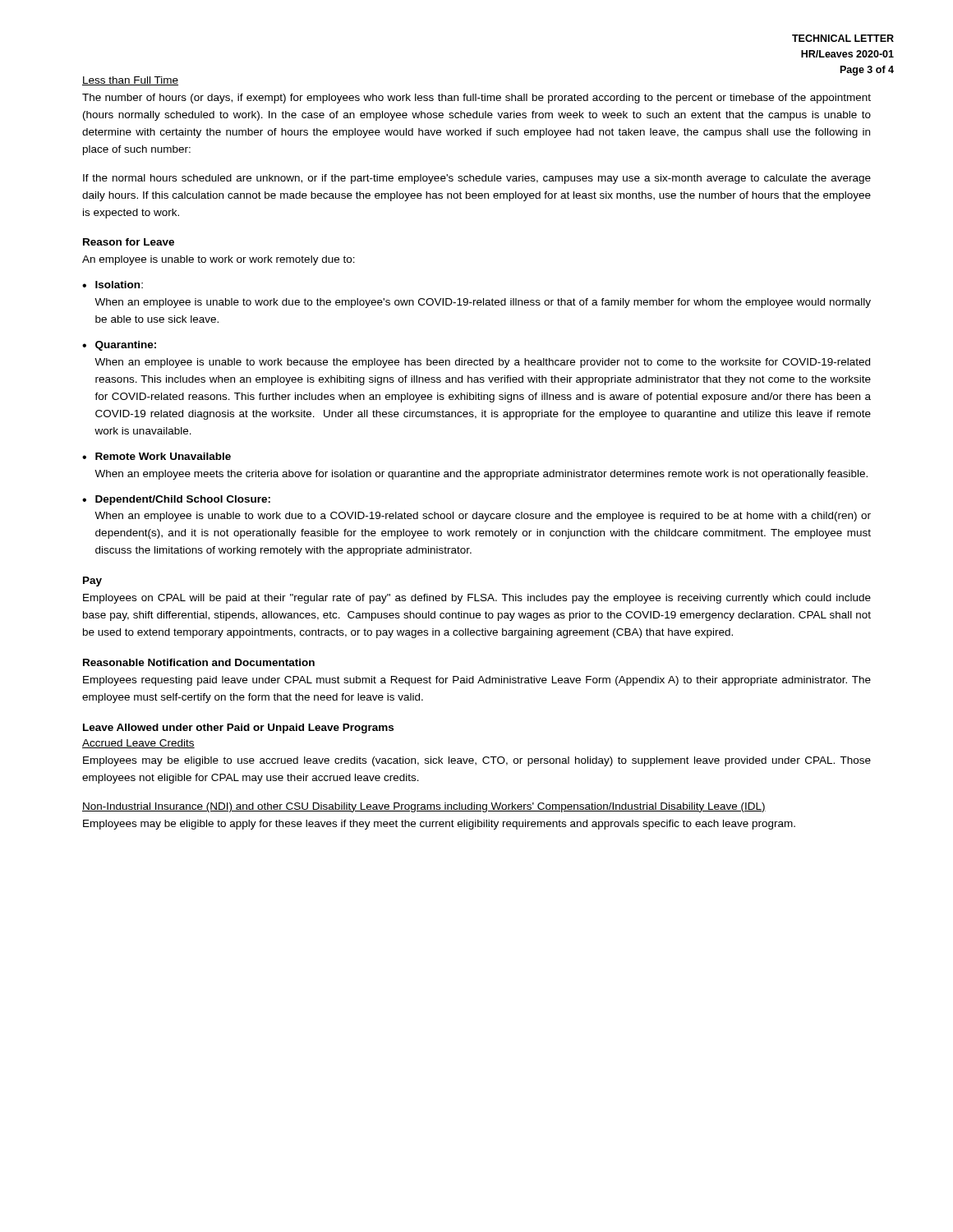This screenshot has width=953, height=1232.
Task: Locate the text block with the text "Employees on CPAL will be paid at their"
Action: tap(476, 616)
